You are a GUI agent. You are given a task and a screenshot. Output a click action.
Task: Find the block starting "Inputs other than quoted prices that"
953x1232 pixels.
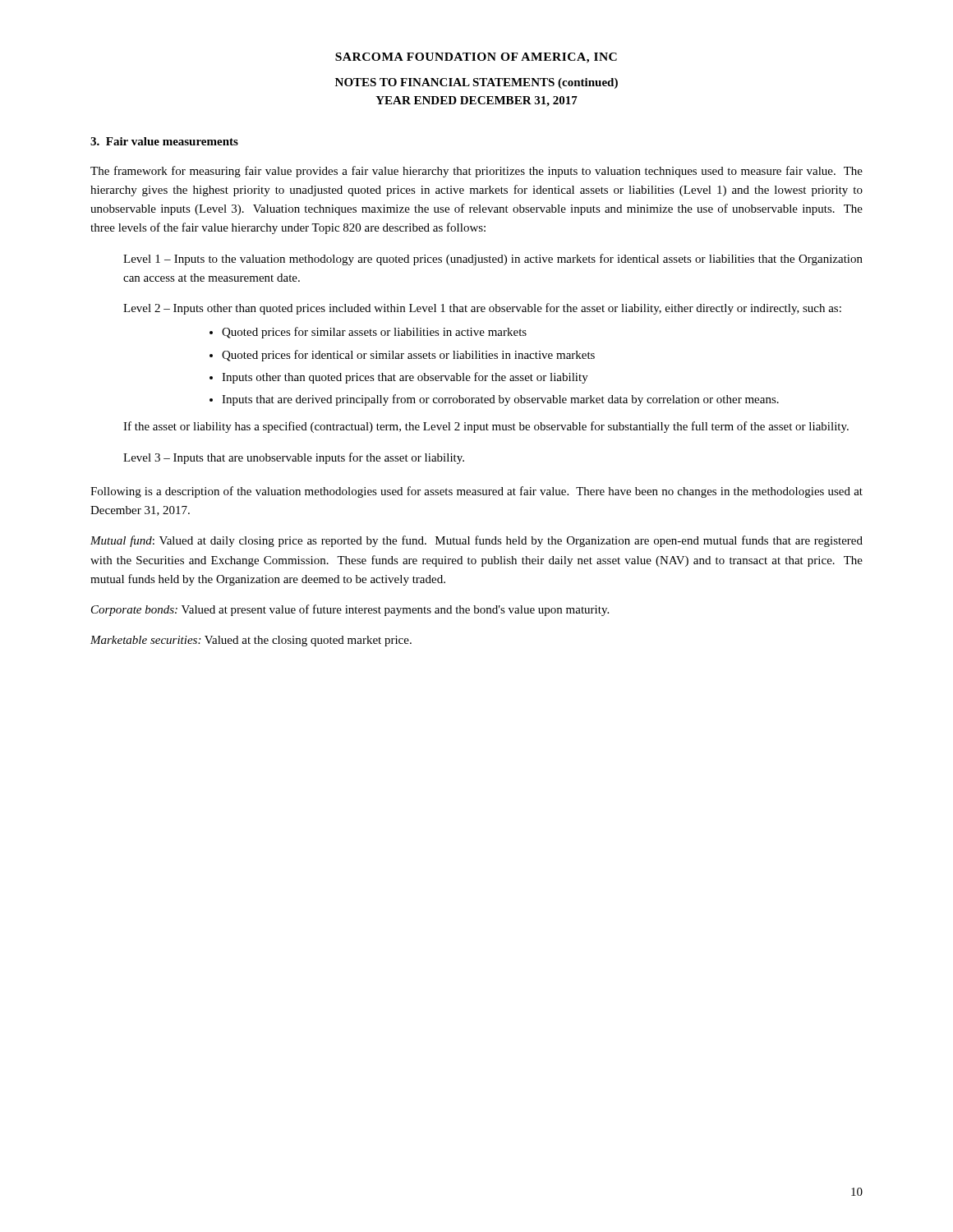(x=405, y=377)
